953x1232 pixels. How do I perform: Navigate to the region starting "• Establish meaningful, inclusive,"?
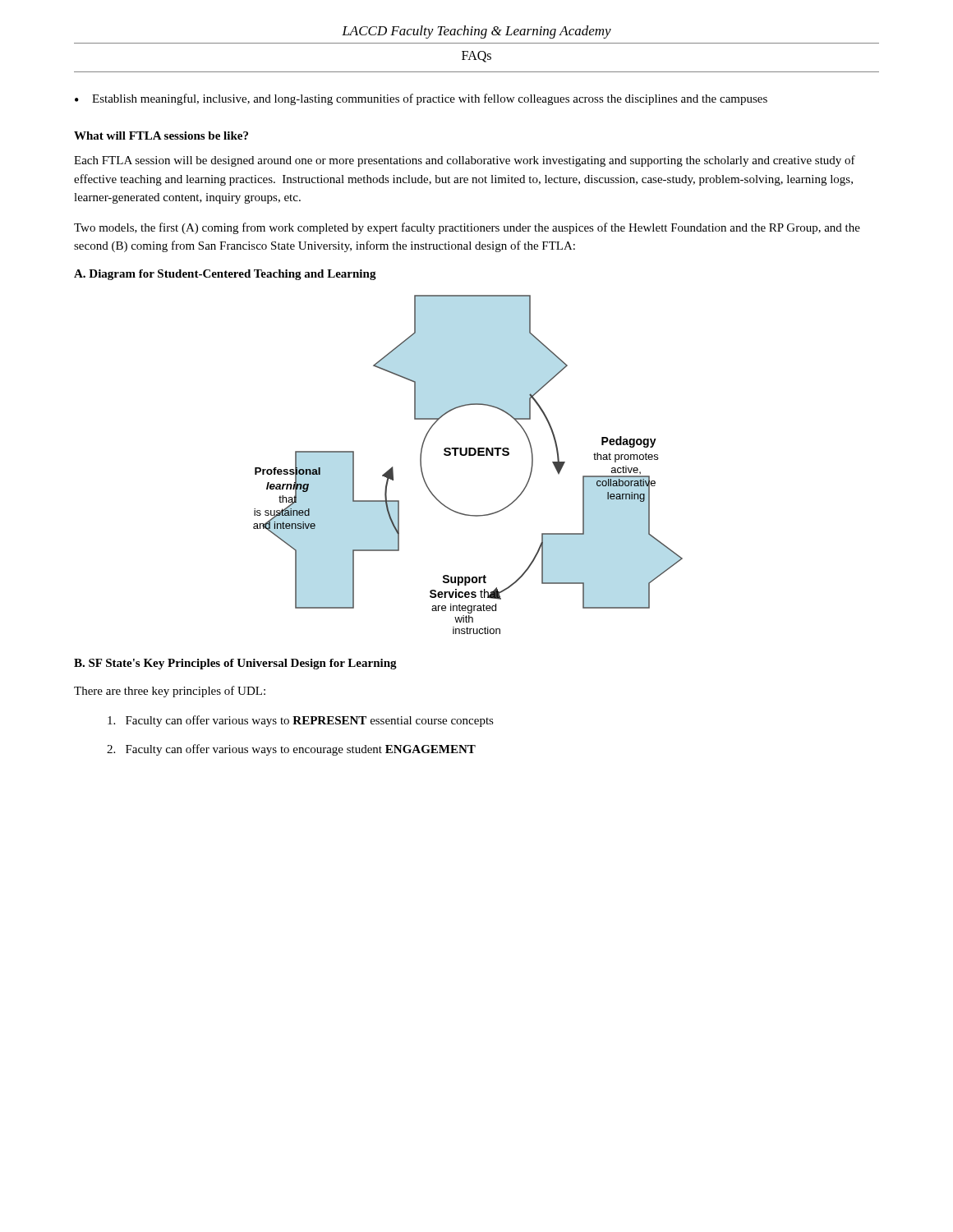click(421, 101)
